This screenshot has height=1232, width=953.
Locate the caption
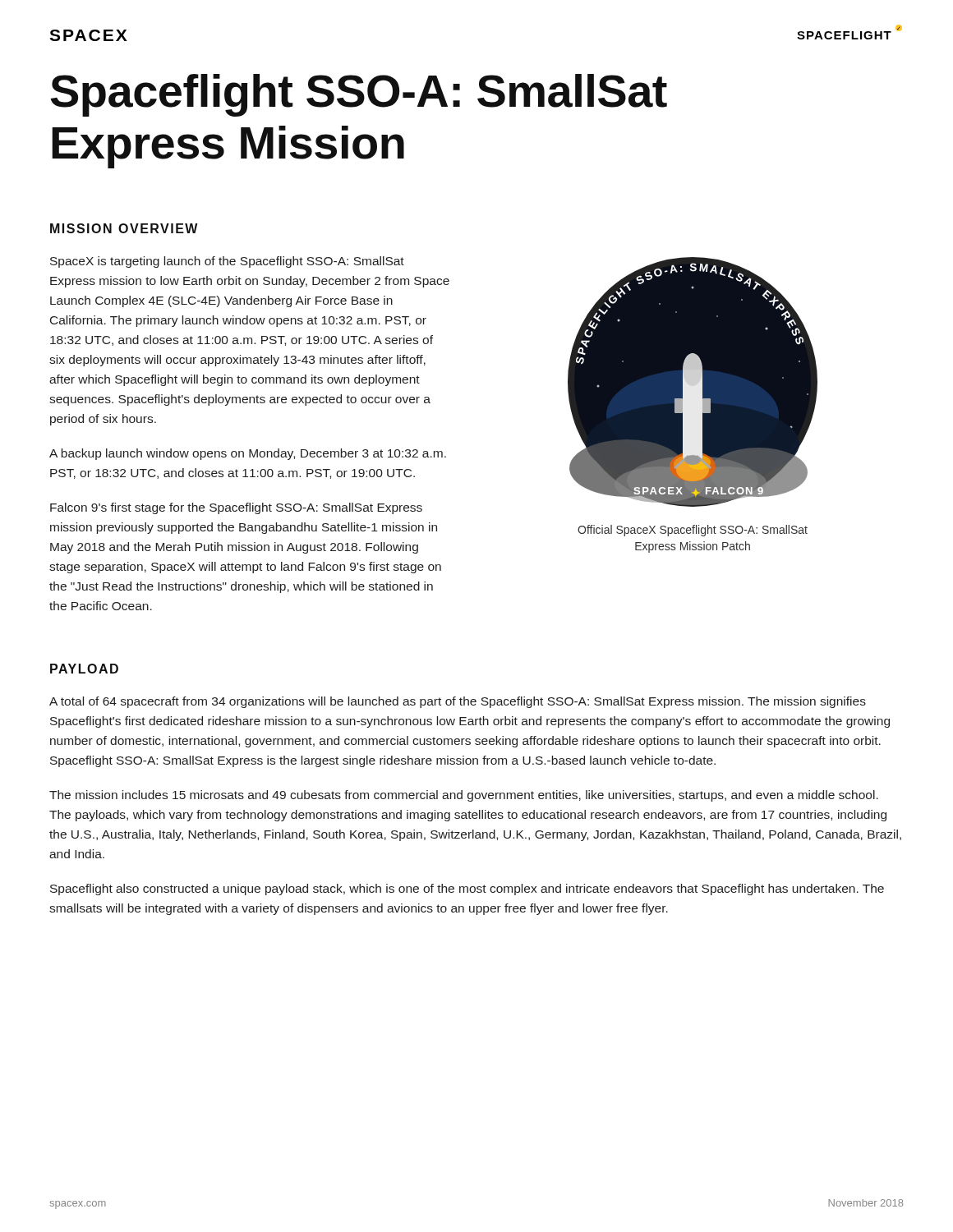693,538
